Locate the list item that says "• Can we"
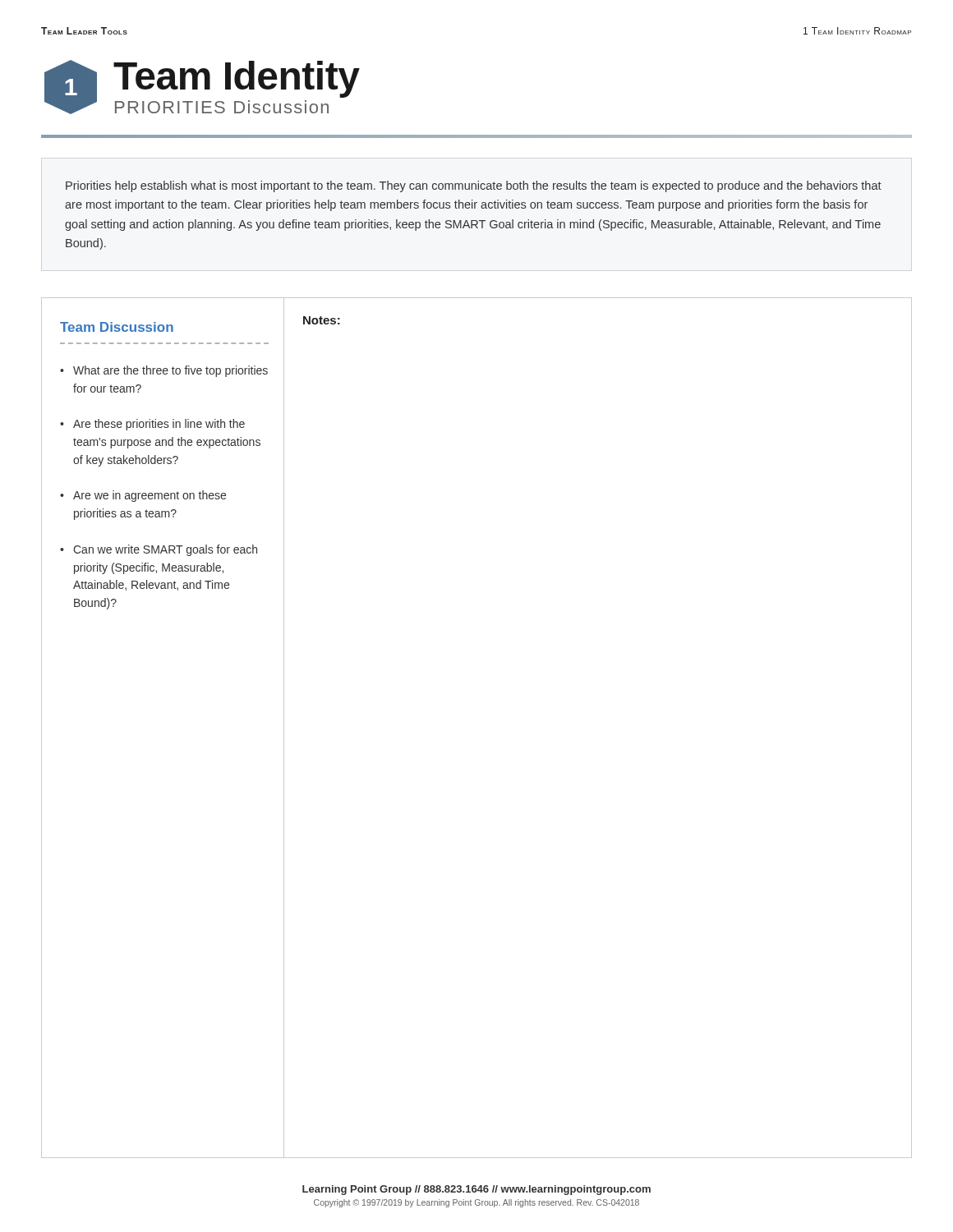This screenshot has height=1232, width=953. [159, 575]
